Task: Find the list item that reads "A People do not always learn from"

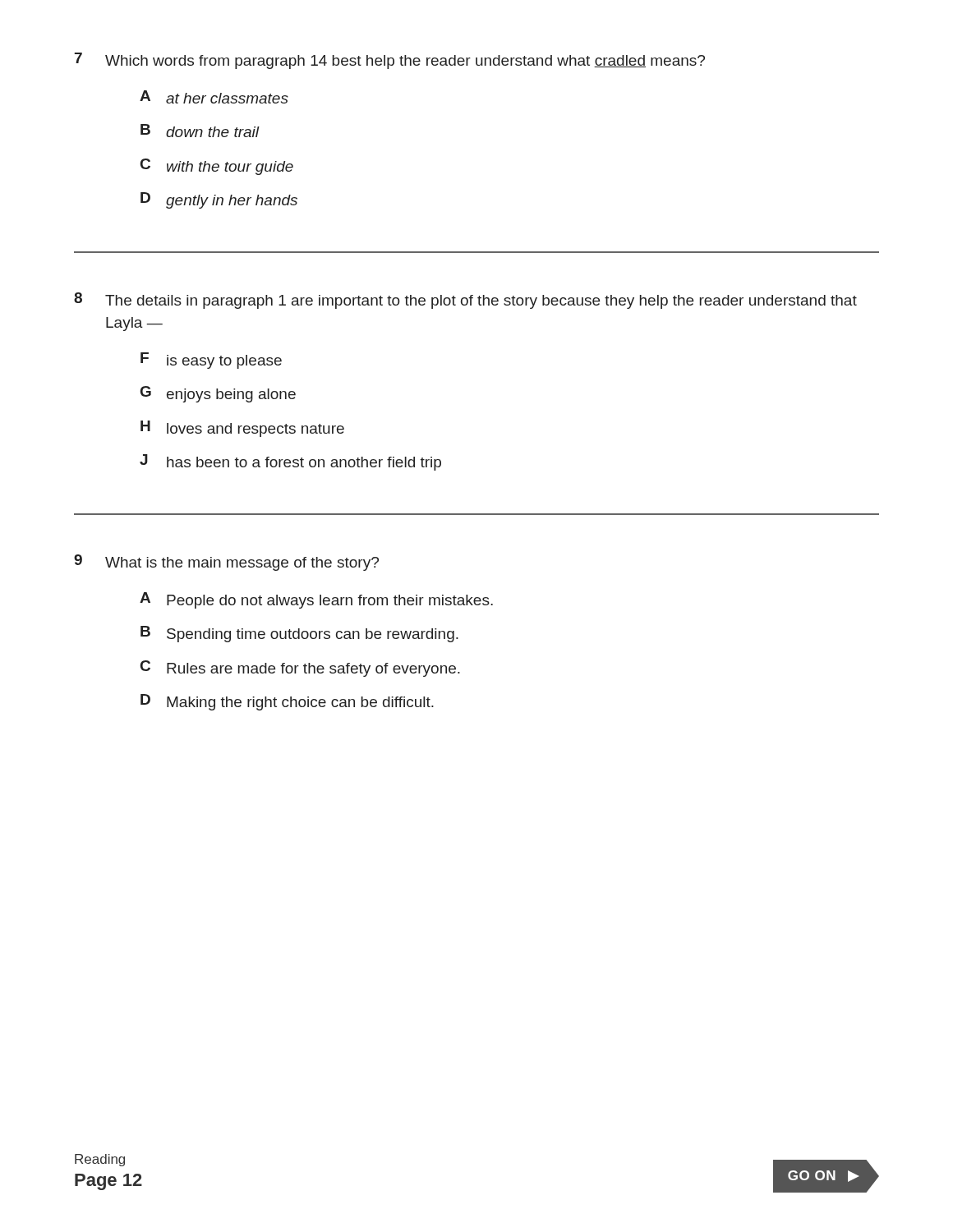Action: point(317,600)
